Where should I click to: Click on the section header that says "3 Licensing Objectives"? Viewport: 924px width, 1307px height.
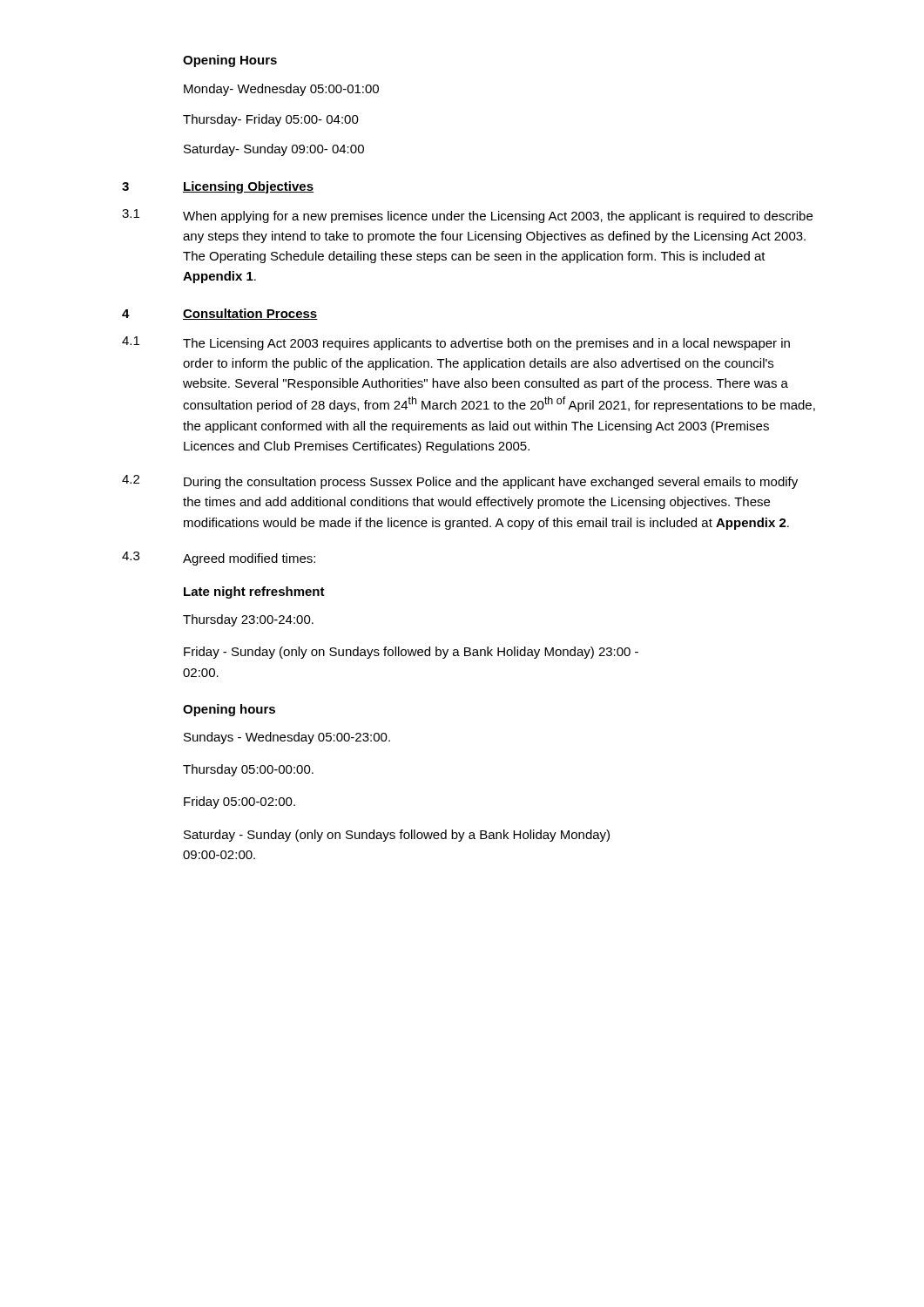tap(218, 187)
